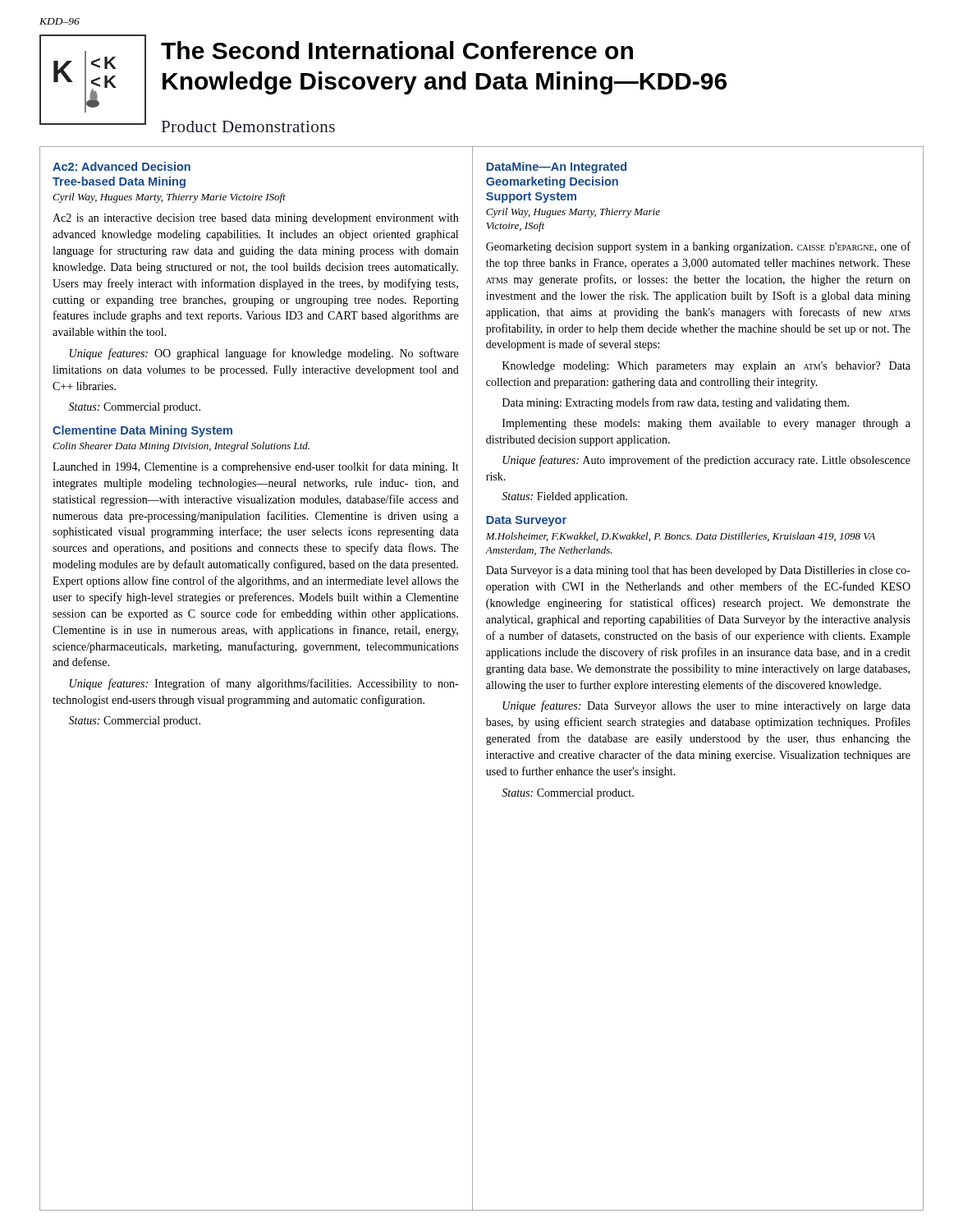Click on the region starting "Geomarketing decision support system in a banking"
The width and height of the screenshot is (963, 1232).
[698, 372]
